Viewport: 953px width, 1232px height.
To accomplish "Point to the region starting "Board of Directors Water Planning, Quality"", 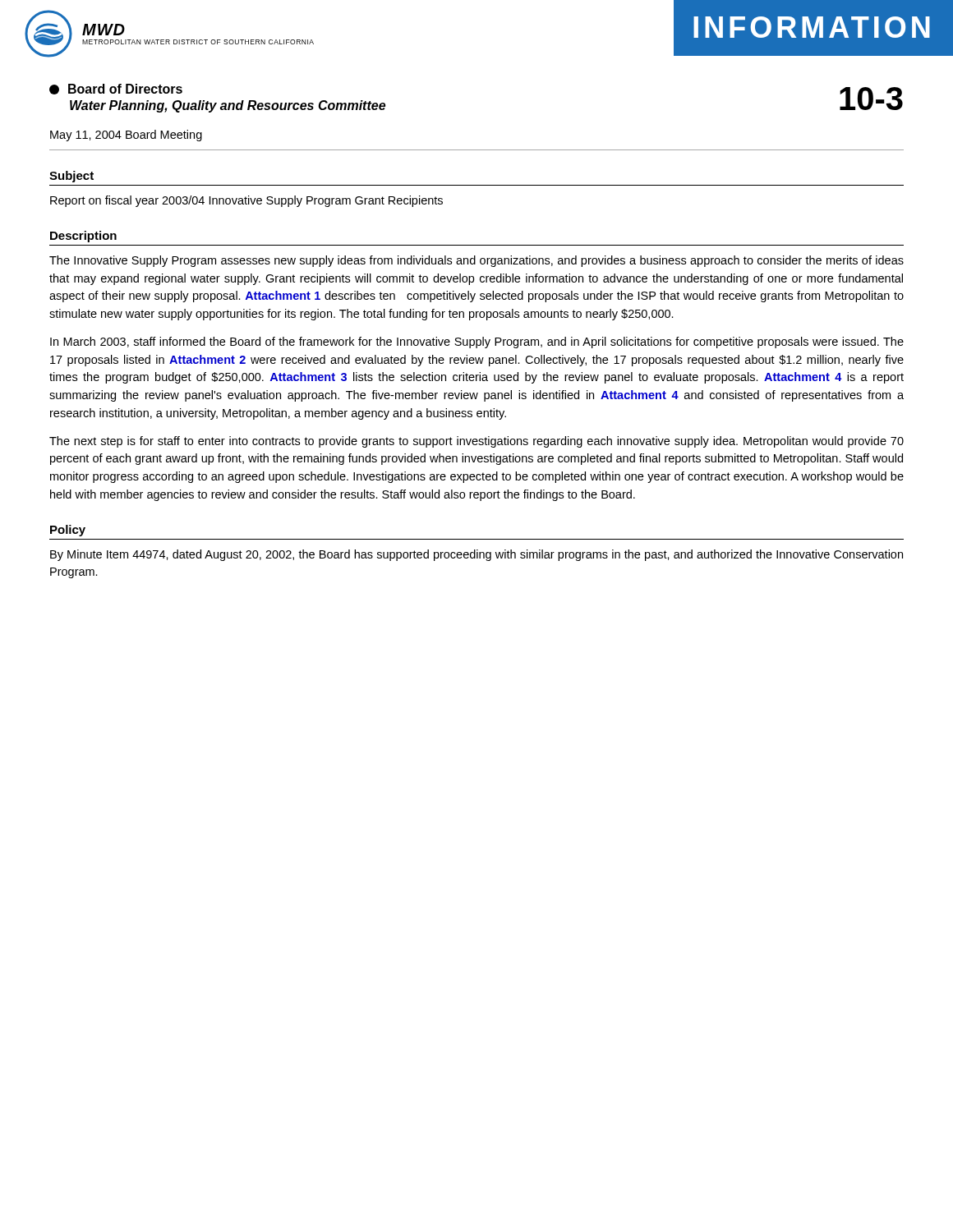I will coord(188,103).
